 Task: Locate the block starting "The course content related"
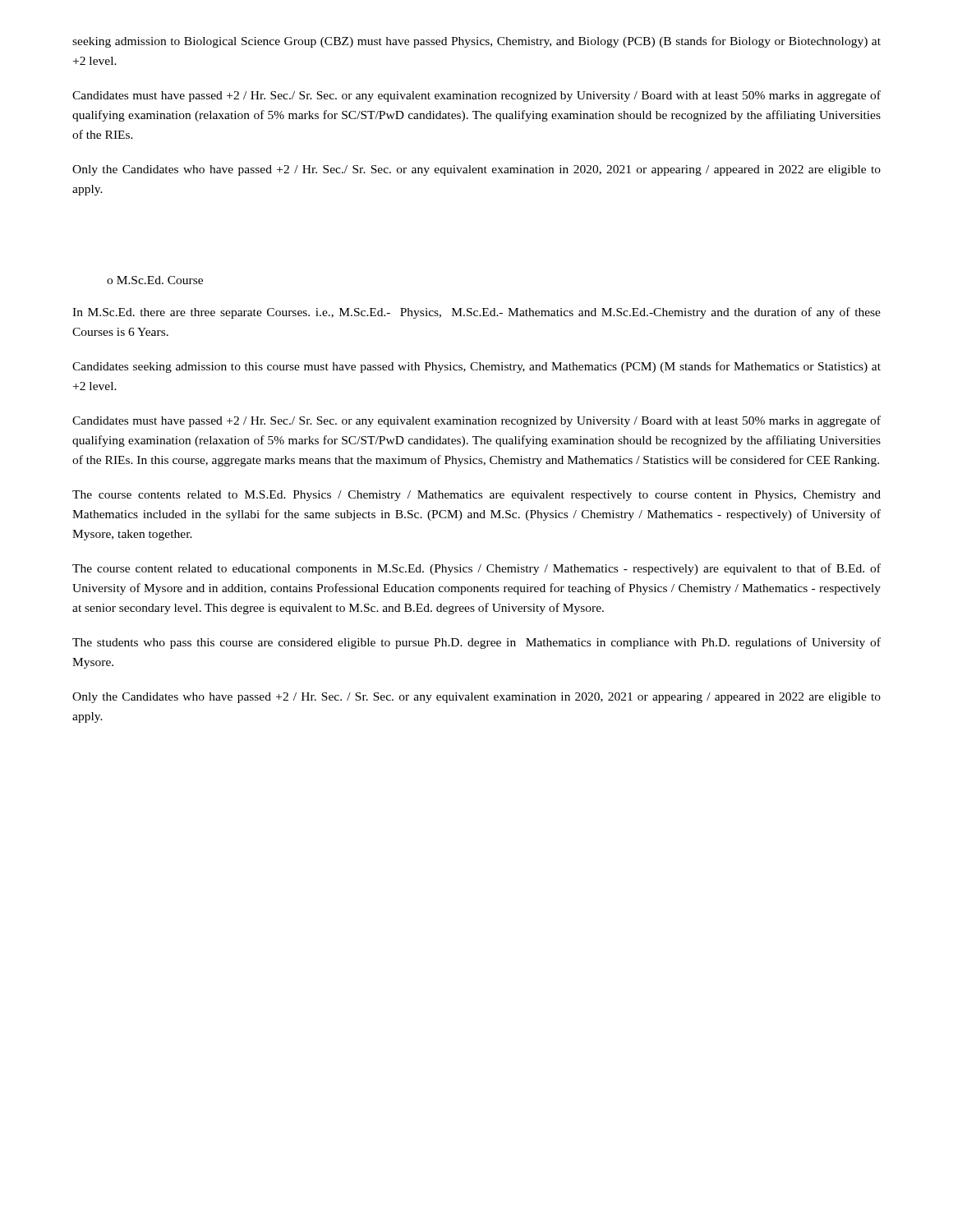point(476,588)
